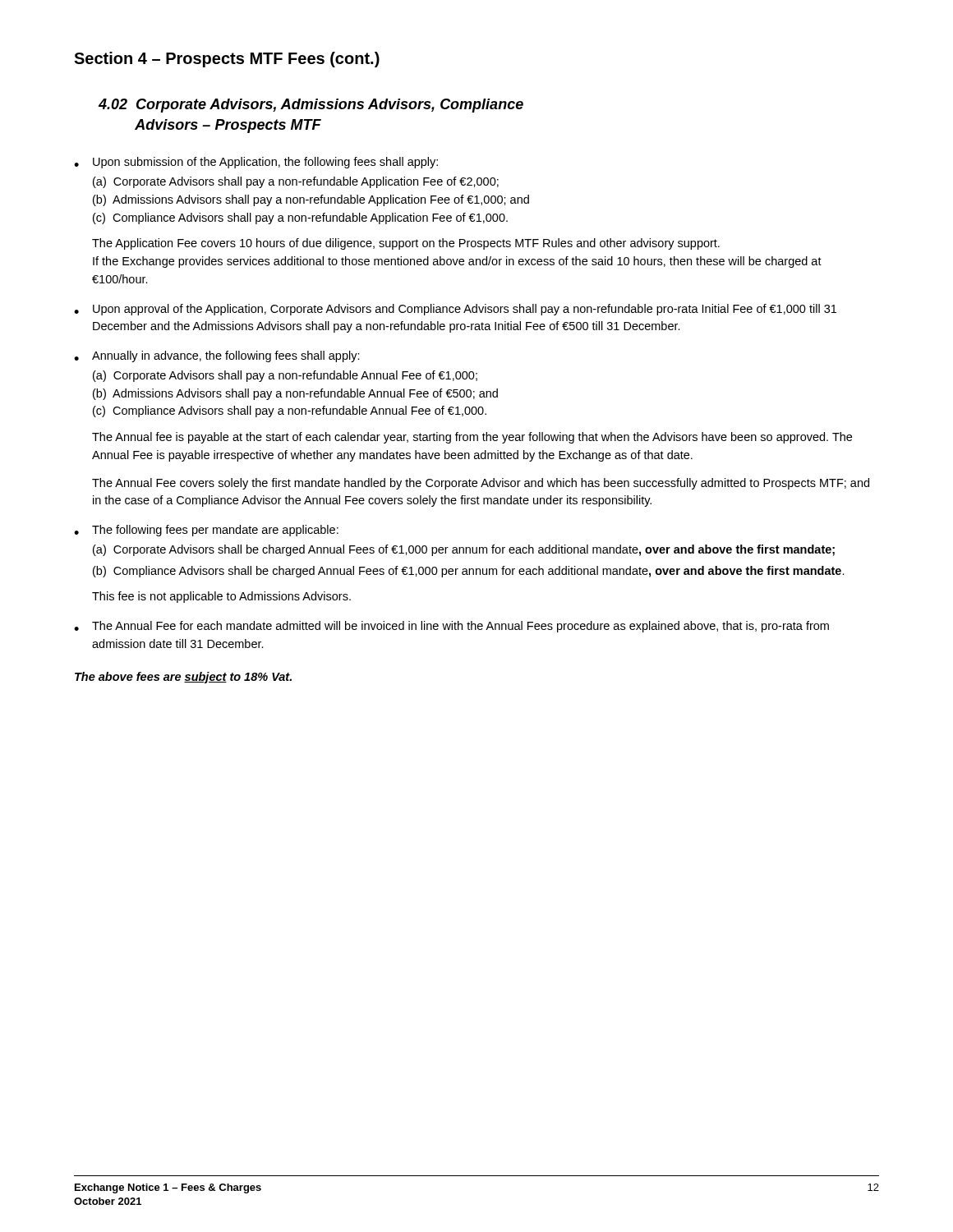Click the passage that begins "The above fees"
Viewport: 953px width, 1232px height.
click(x=183, y=676)
